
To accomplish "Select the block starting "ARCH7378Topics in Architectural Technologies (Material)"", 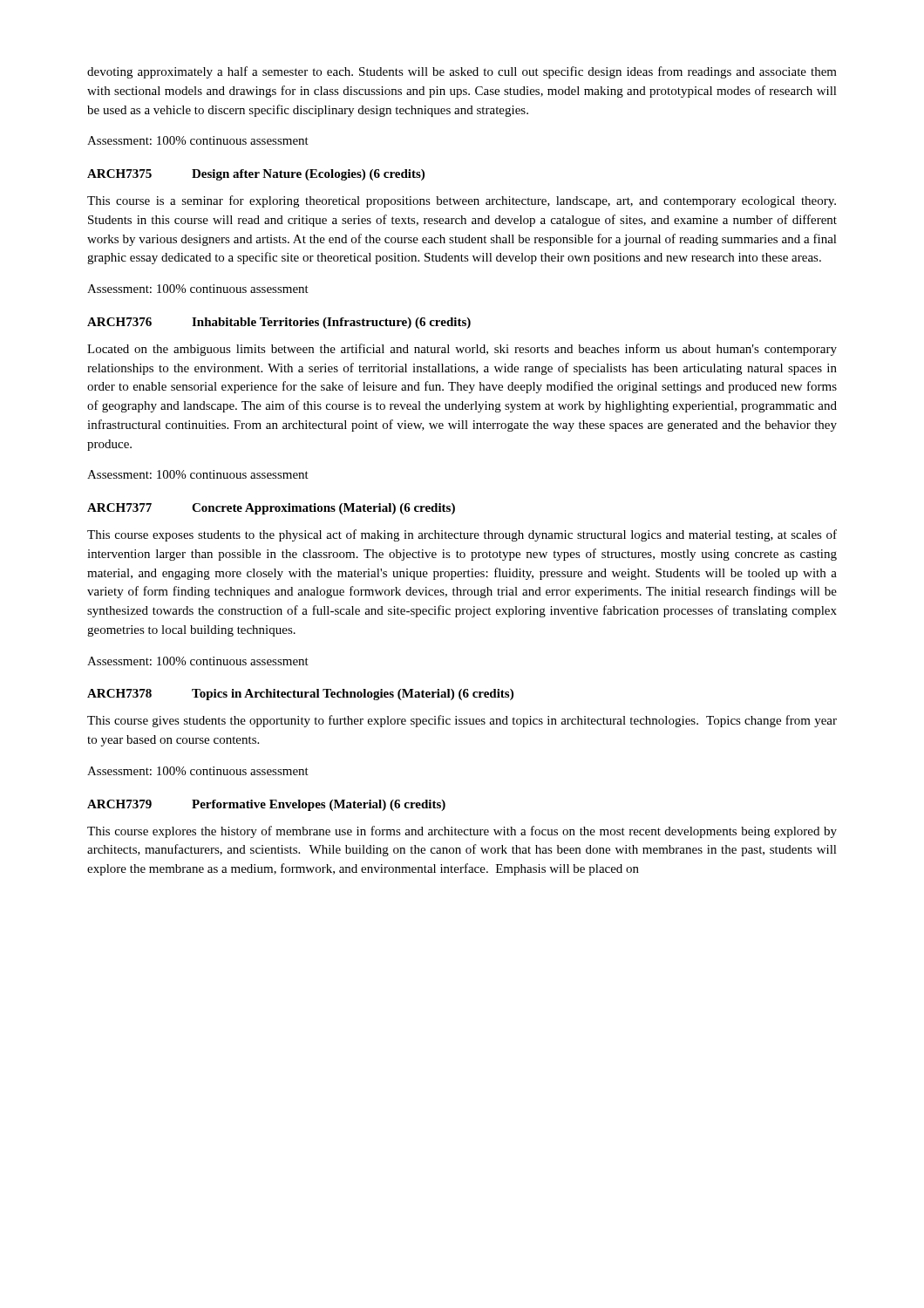I will 301,694.
